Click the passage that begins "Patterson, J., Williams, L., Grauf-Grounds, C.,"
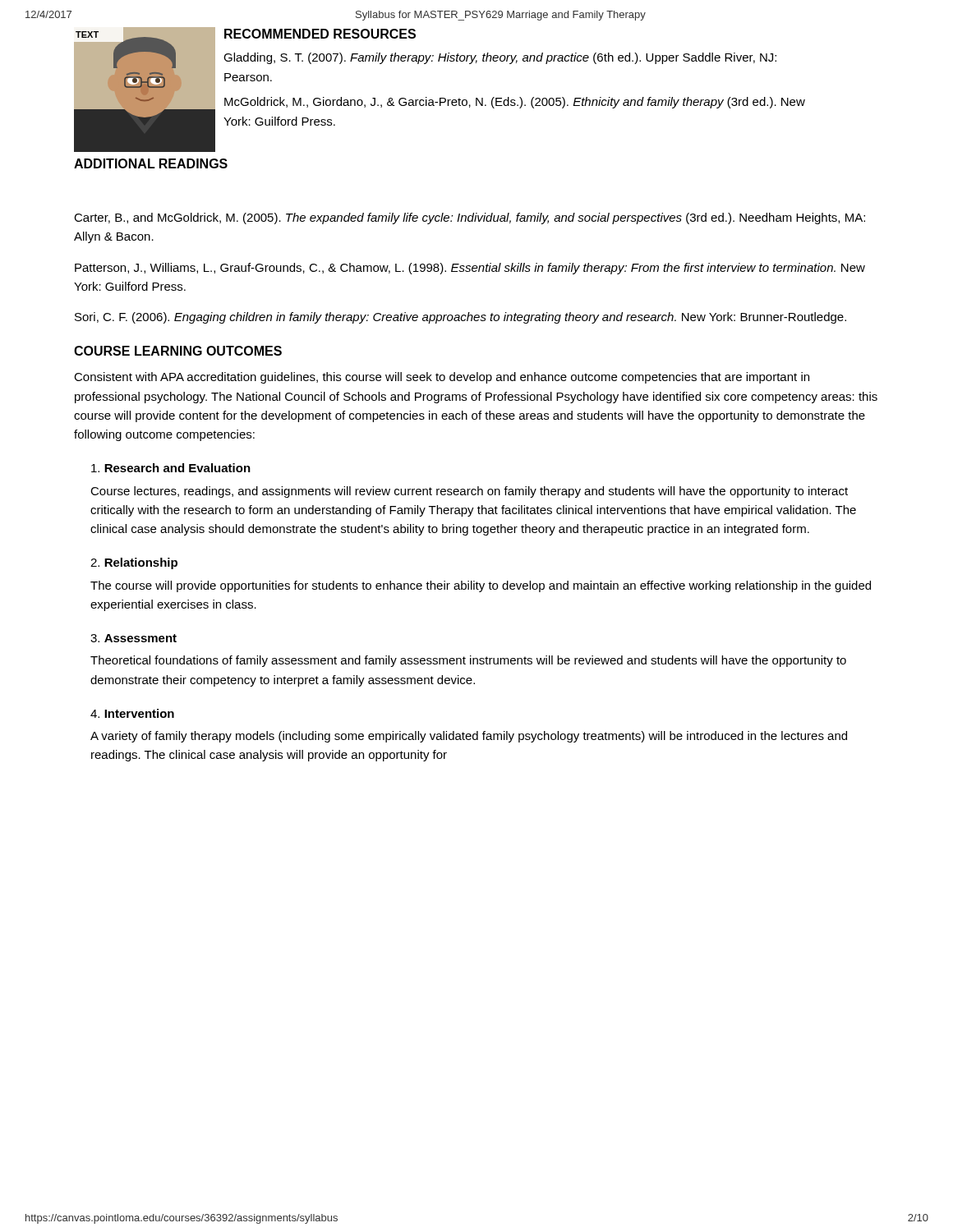953x1232 pixels. 469,276
